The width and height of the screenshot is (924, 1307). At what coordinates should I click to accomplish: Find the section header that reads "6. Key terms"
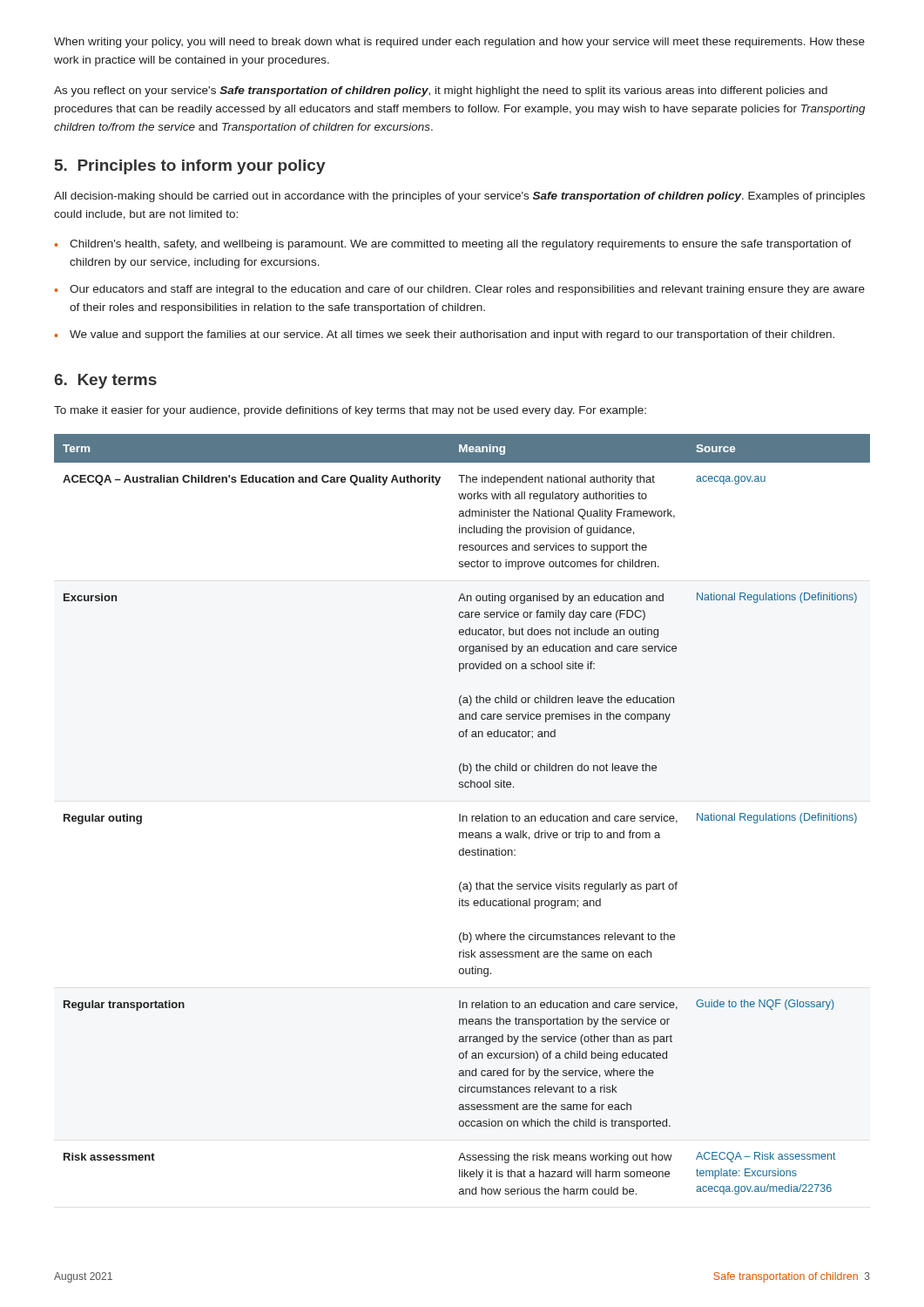click(105, 379)
